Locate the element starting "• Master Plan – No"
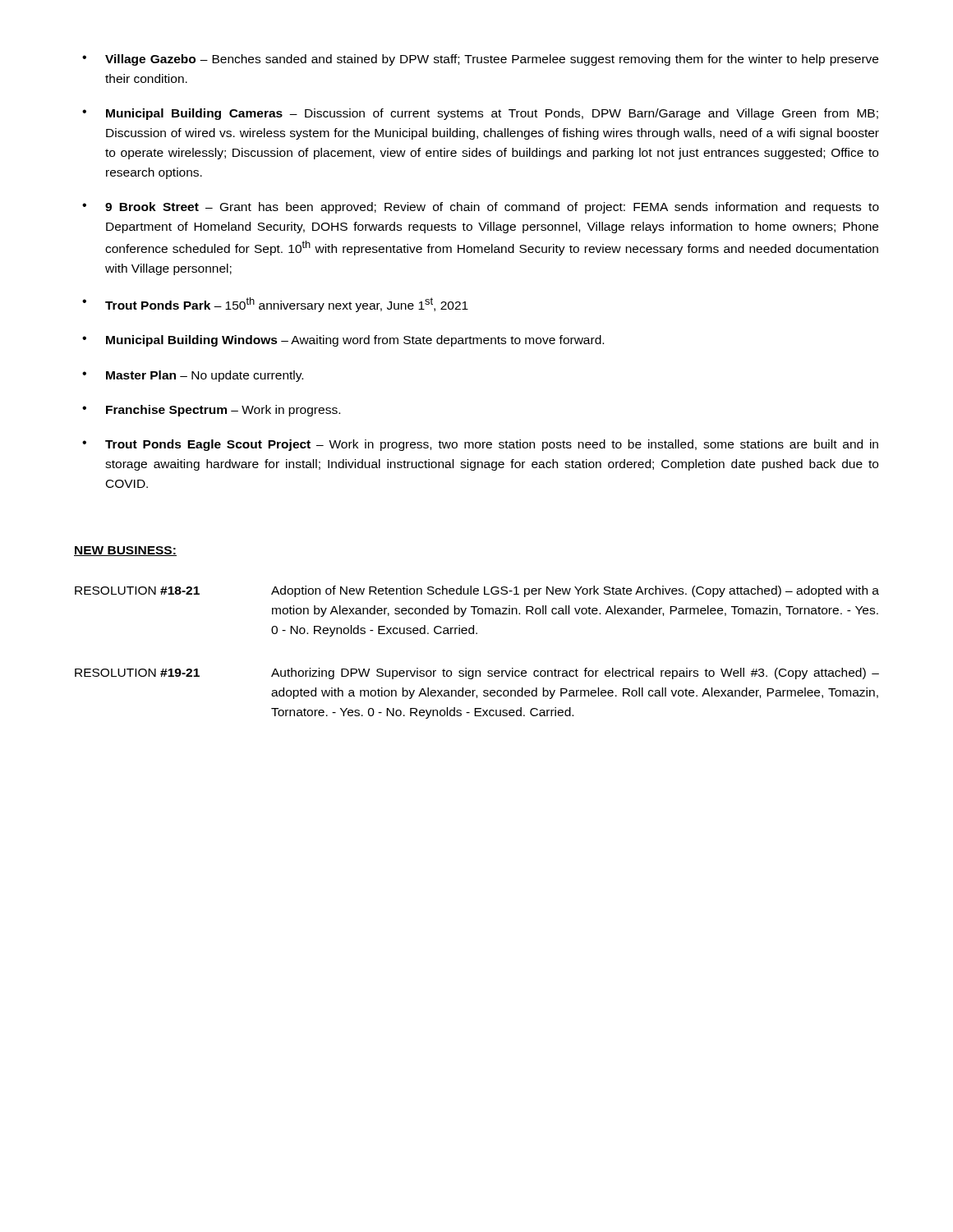The width and height of the screenshot is (953, 1232). [x=193, y=376]
